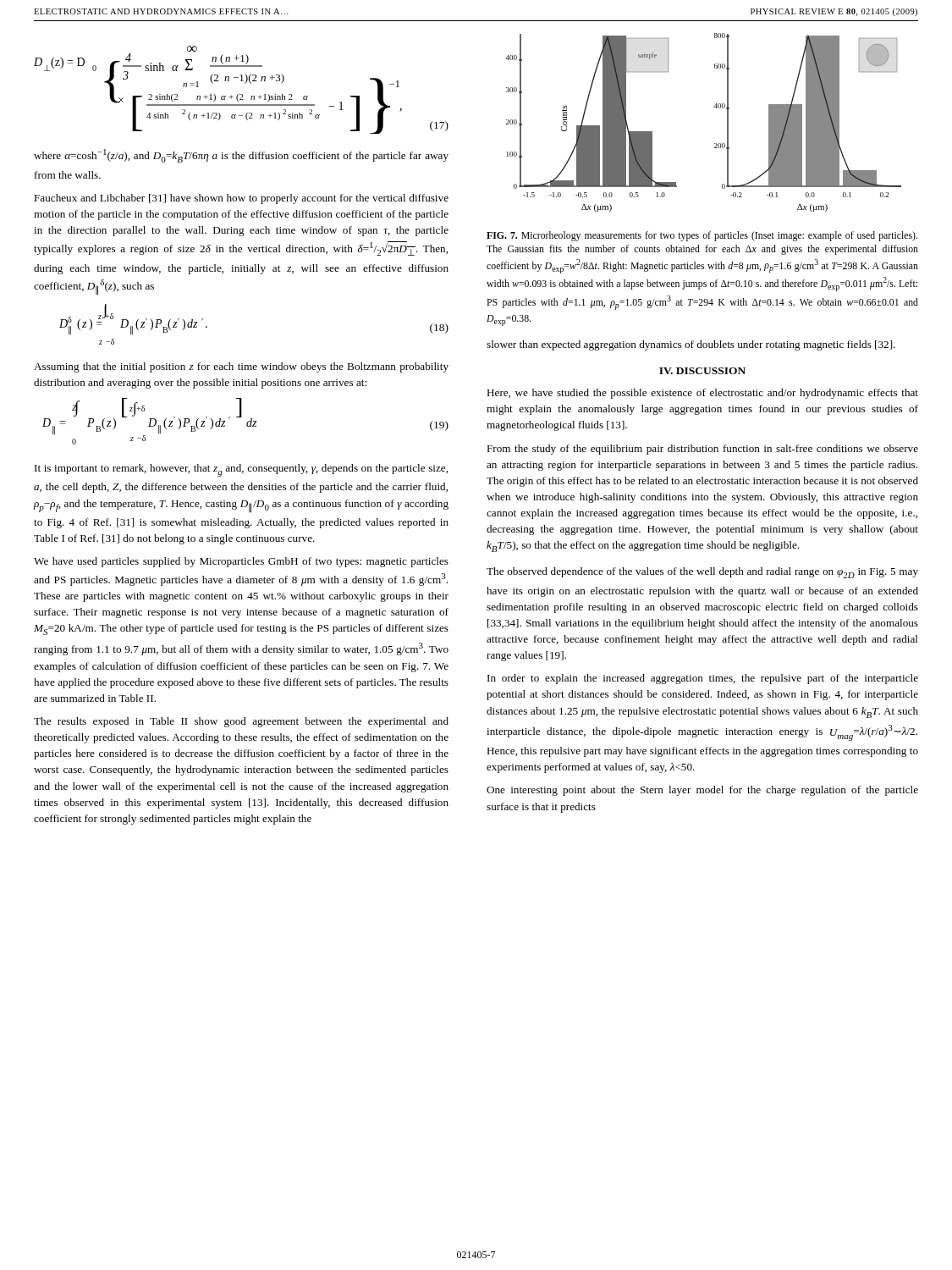952x1270 pixels.
Task: Find the element starting "One interesting point"
Action: (702, 798)
